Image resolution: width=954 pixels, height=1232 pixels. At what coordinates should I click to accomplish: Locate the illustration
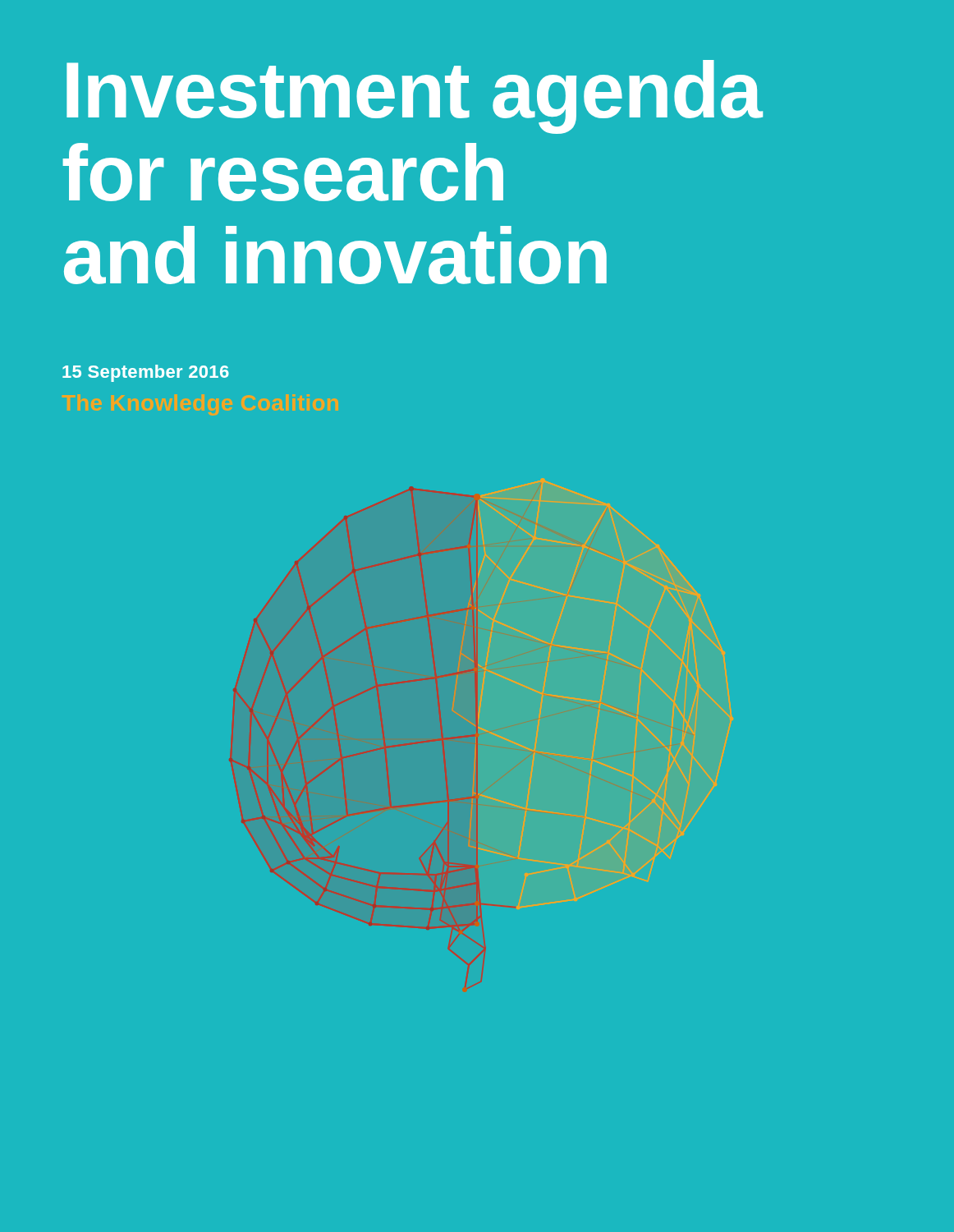tap(477, 776)
